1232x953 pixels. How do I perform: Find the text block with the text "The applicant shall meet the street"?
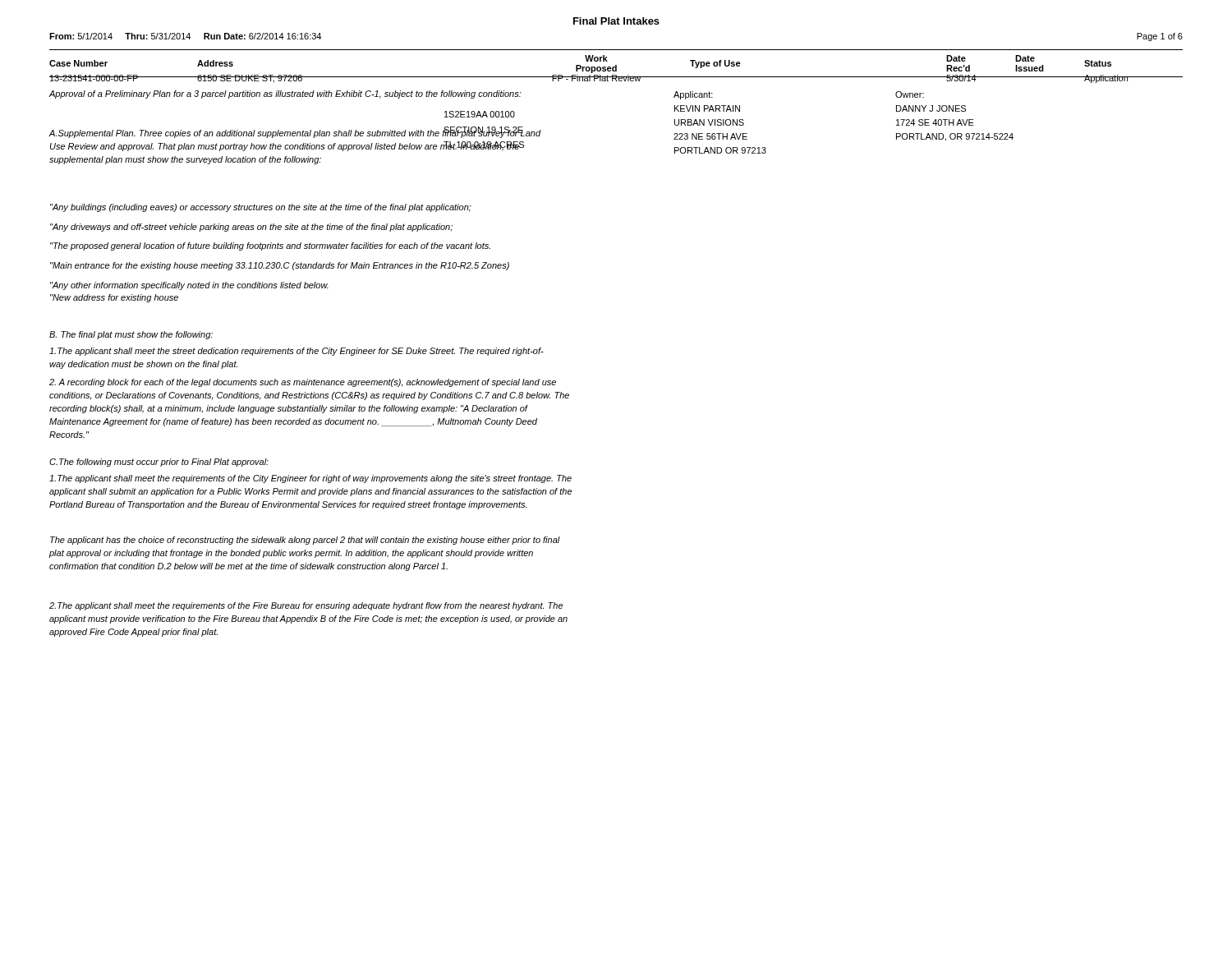[x=296, y=357]
